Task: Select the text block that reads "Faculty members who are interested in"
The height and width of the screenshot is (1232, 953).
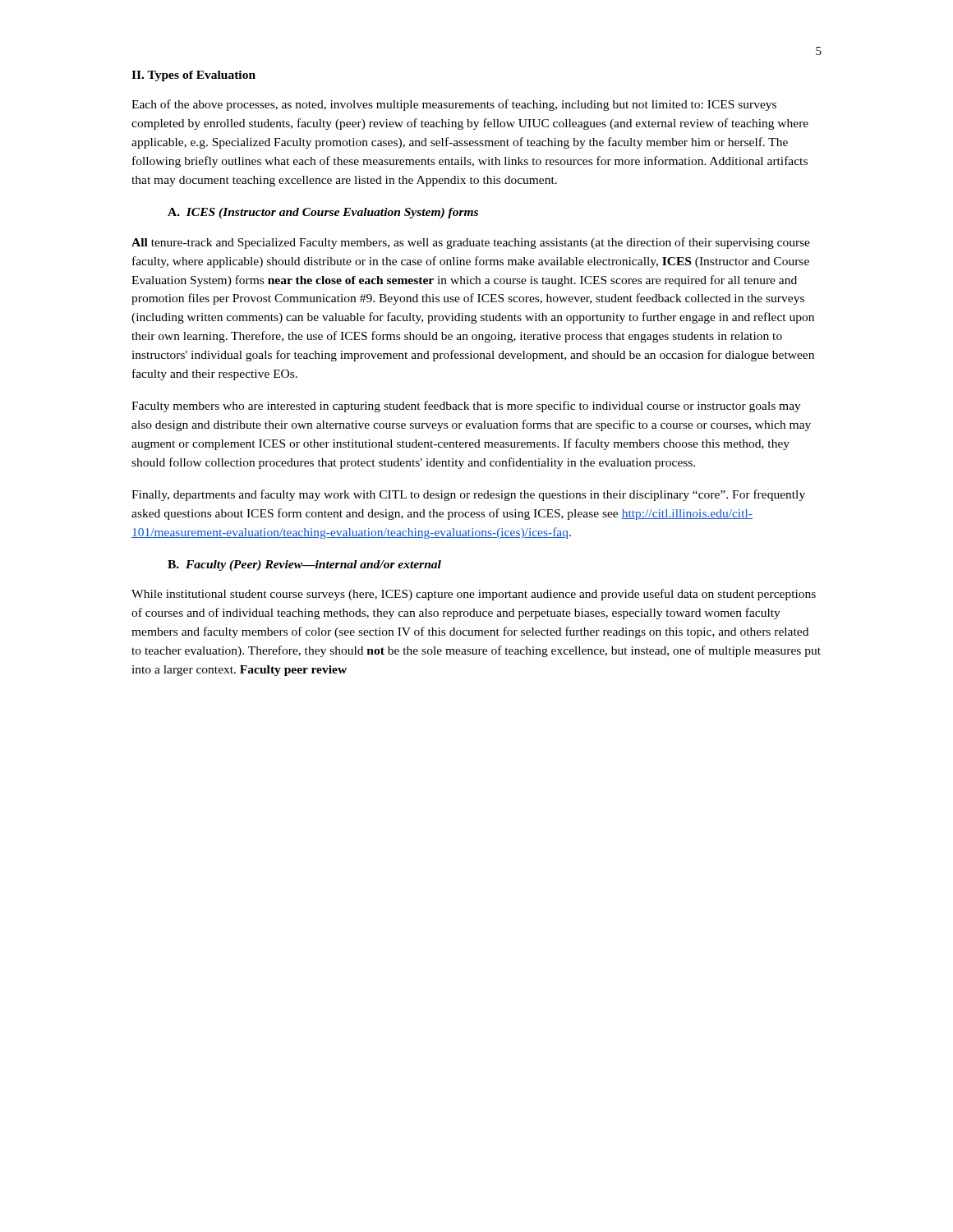Action: coord(471,434)
